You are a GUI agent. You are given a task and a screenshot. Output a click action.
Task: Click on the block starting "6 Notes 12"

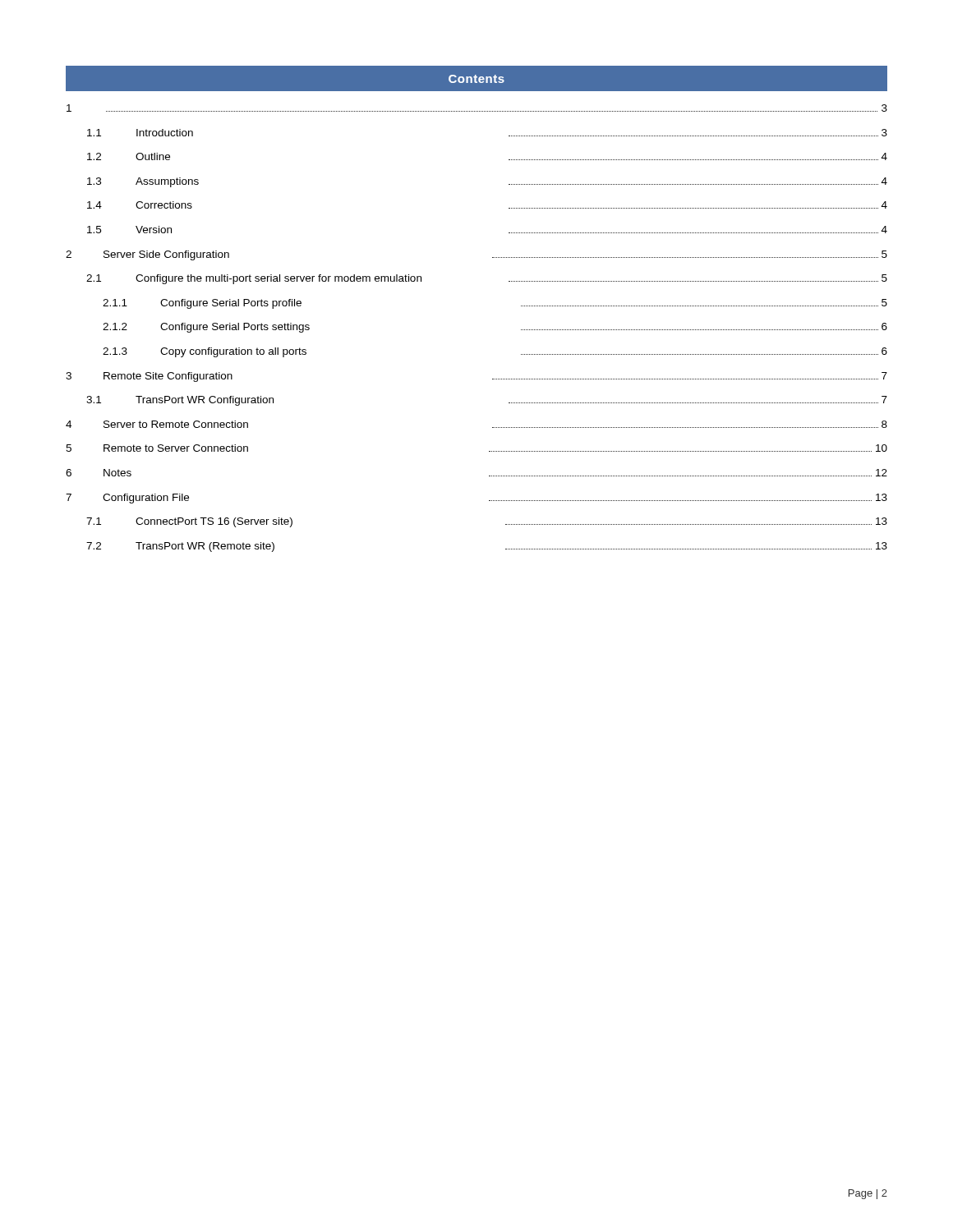point(69,472)
